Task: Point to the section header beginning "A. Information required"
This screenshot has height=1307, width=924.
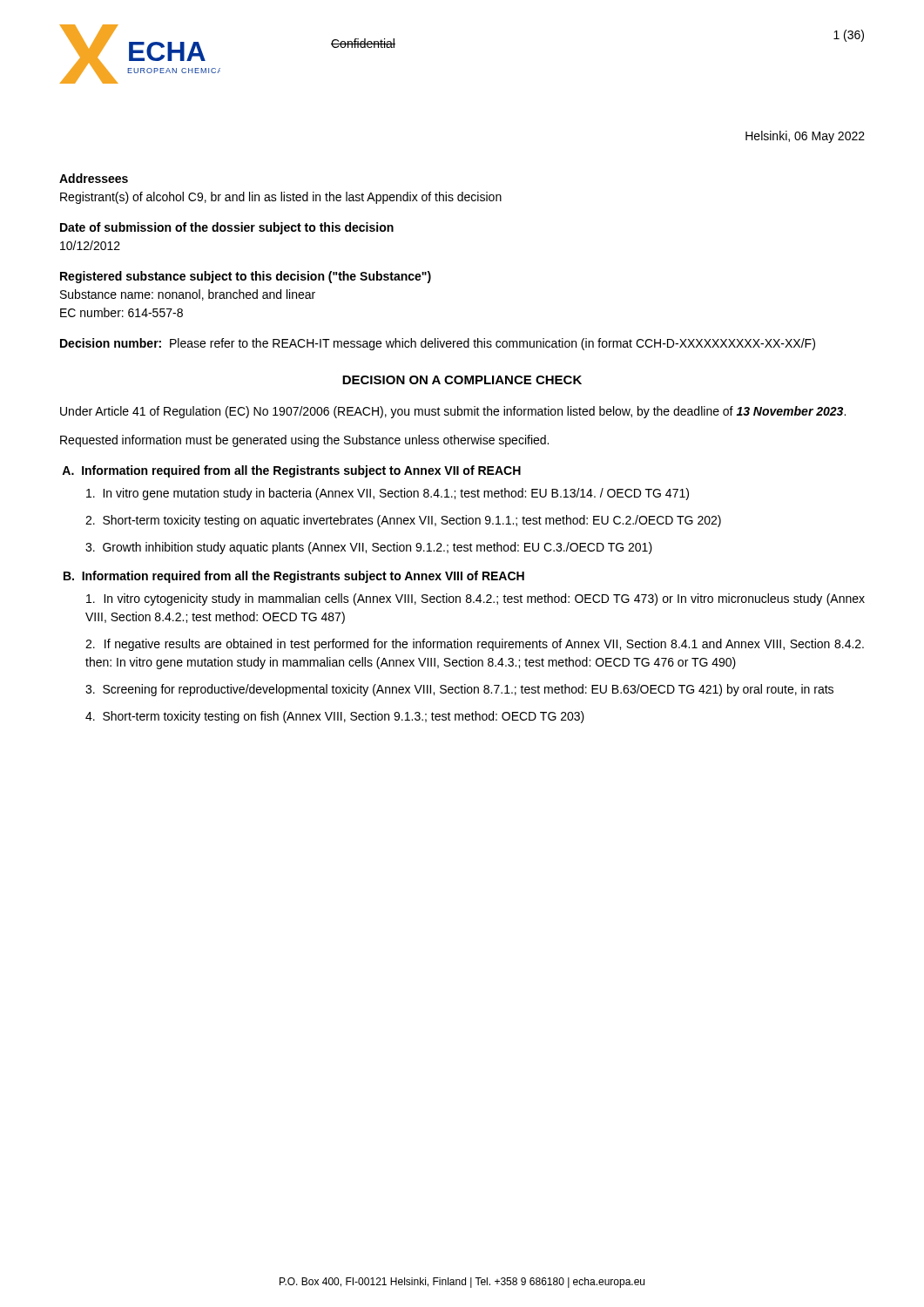Action: pos(290,471)
